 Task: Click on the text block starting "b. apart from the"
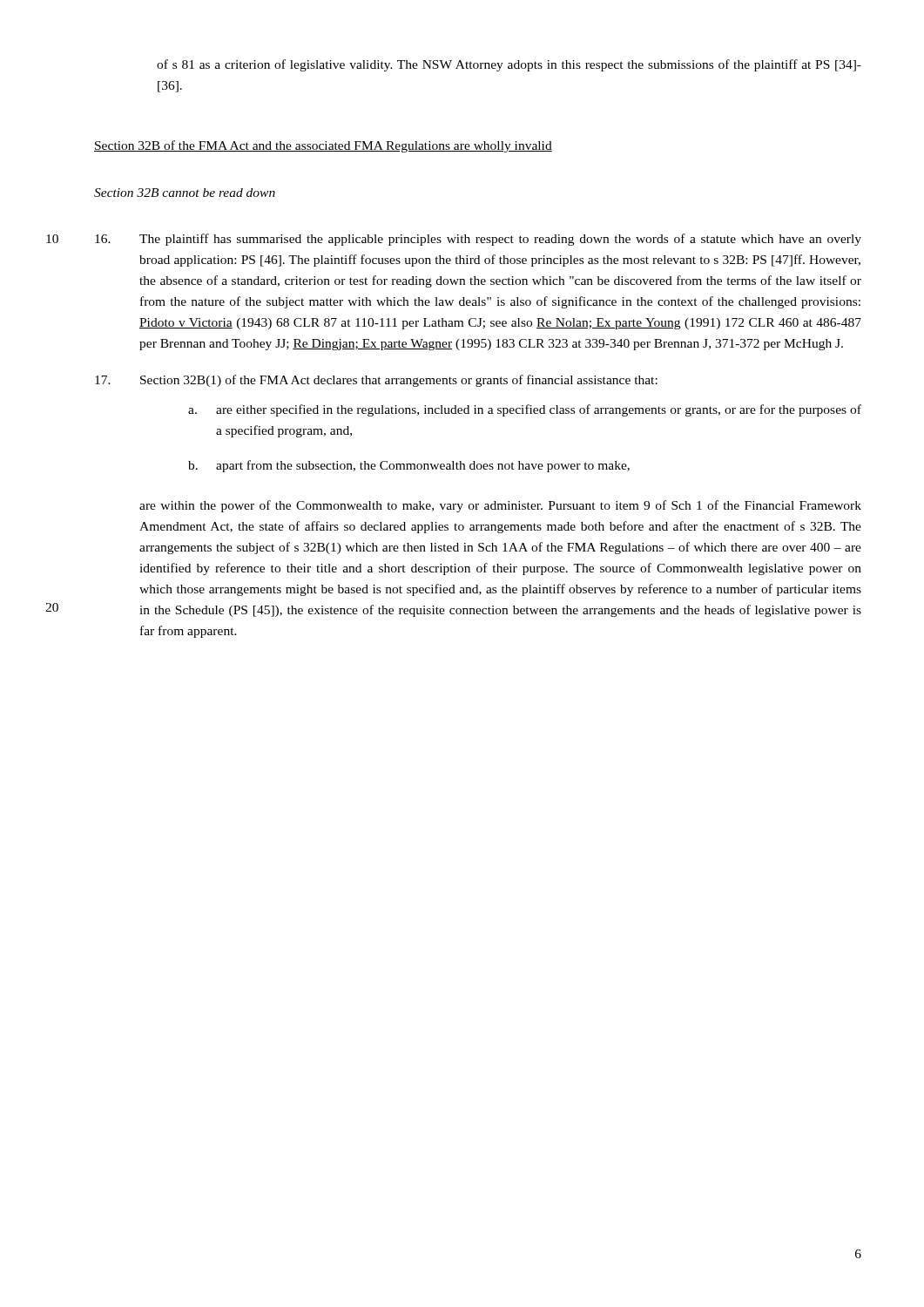pyautogui.click(x=525, y=465)
